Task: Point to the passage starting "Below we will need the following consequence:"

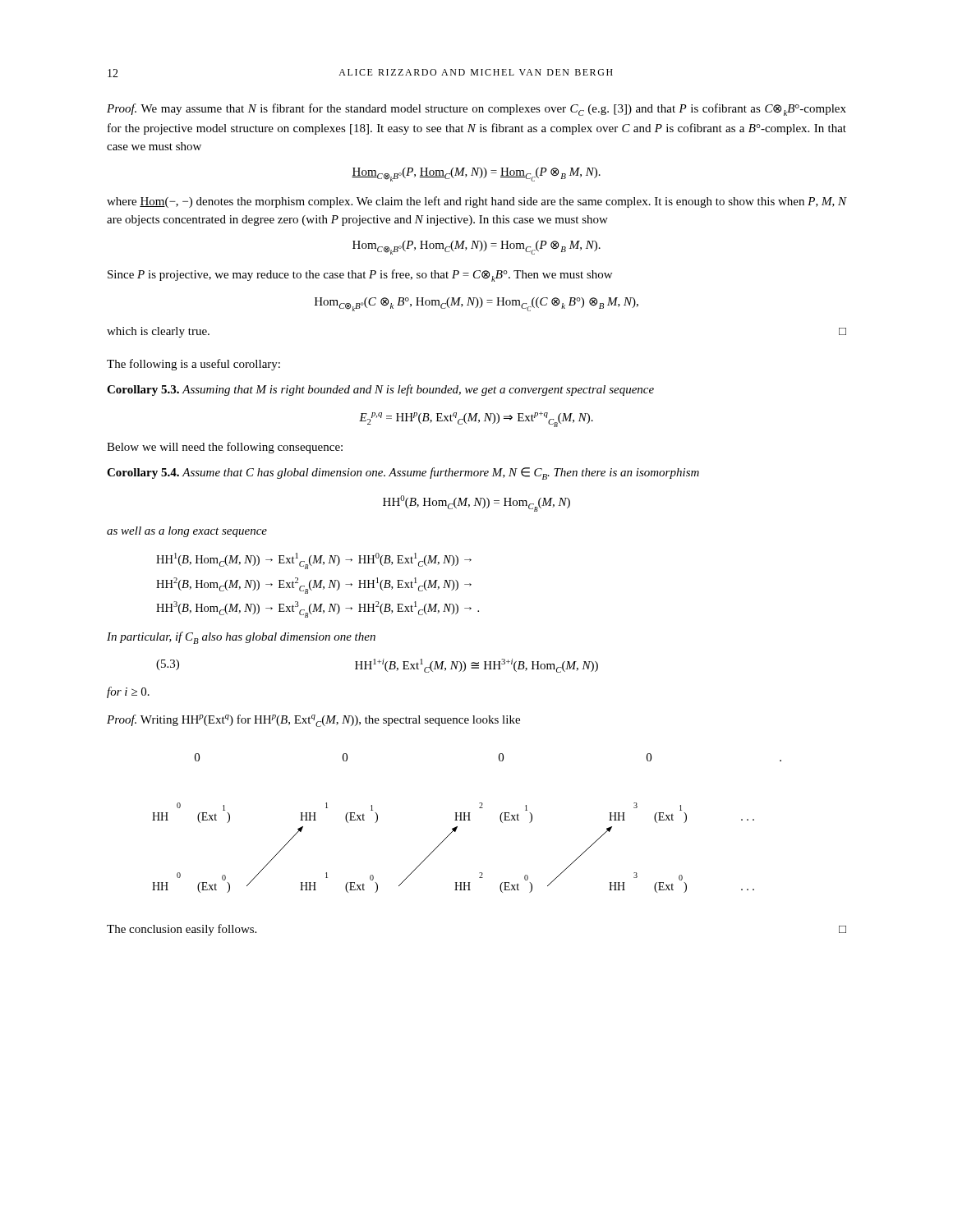Action: pos(225,448)
